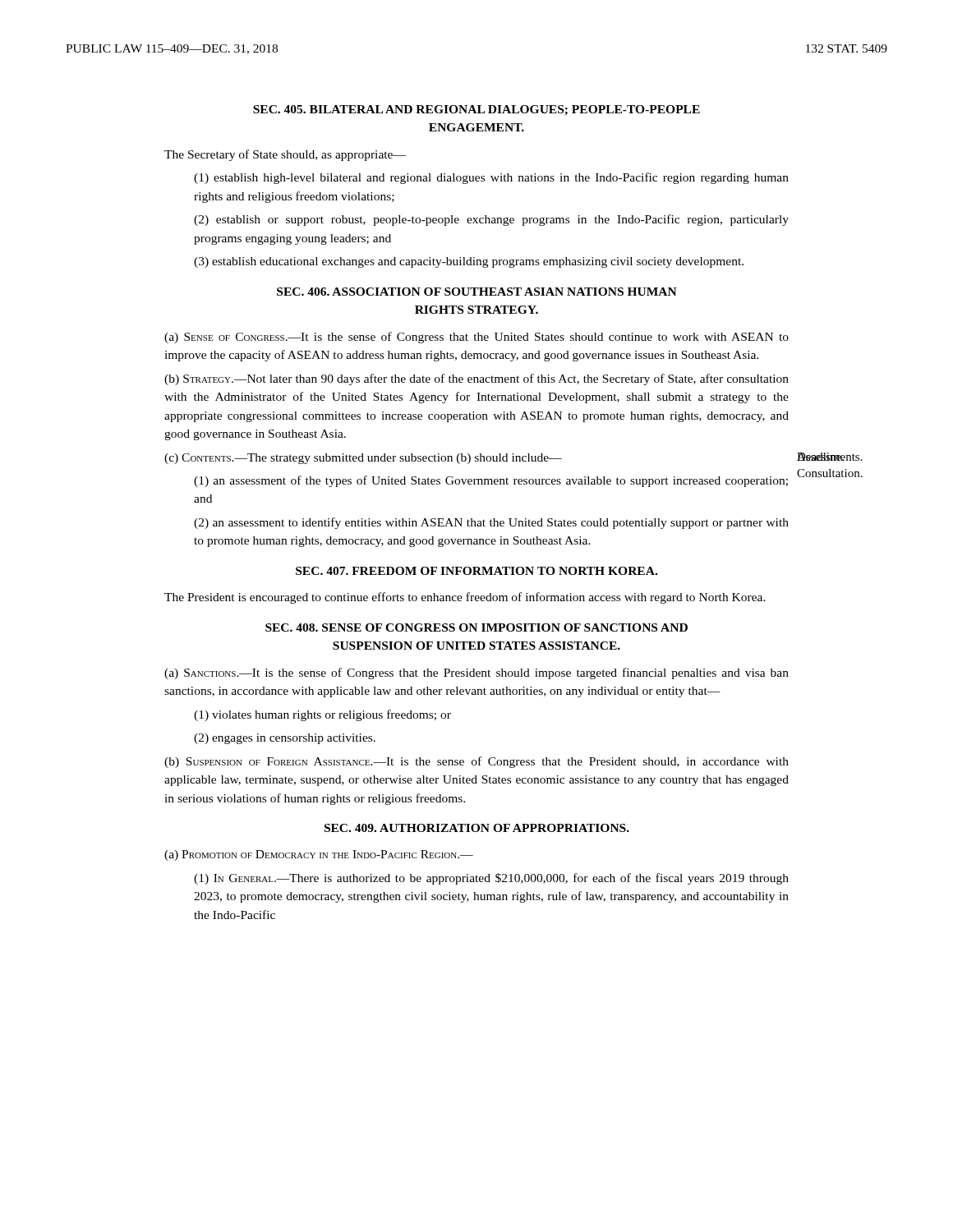The image size is (953, 1232).
Task: Select the element starting "(1) an assessment"
Action: [491, 490]
